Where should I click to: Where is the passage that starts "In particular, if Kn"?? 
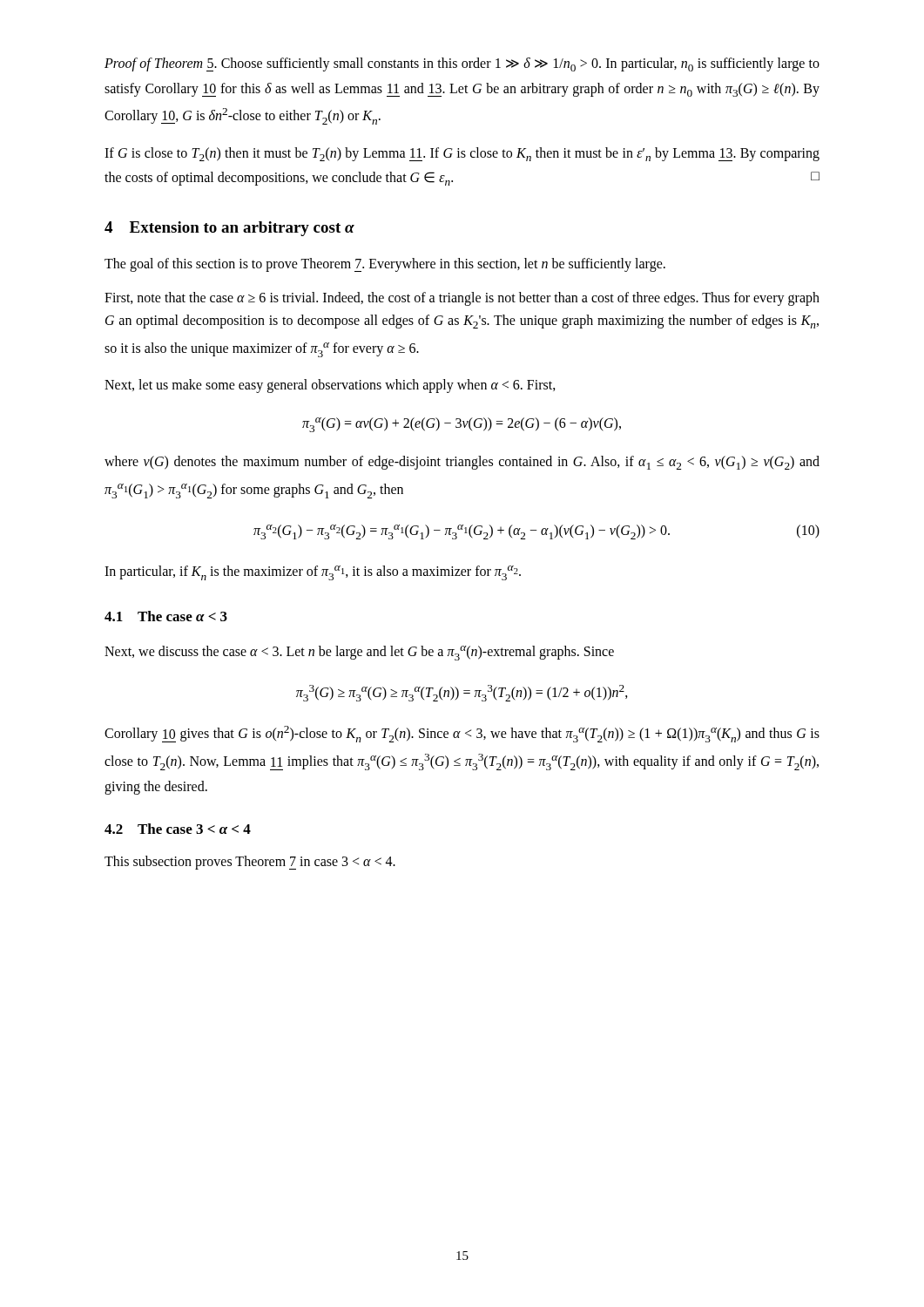point(462,572)
